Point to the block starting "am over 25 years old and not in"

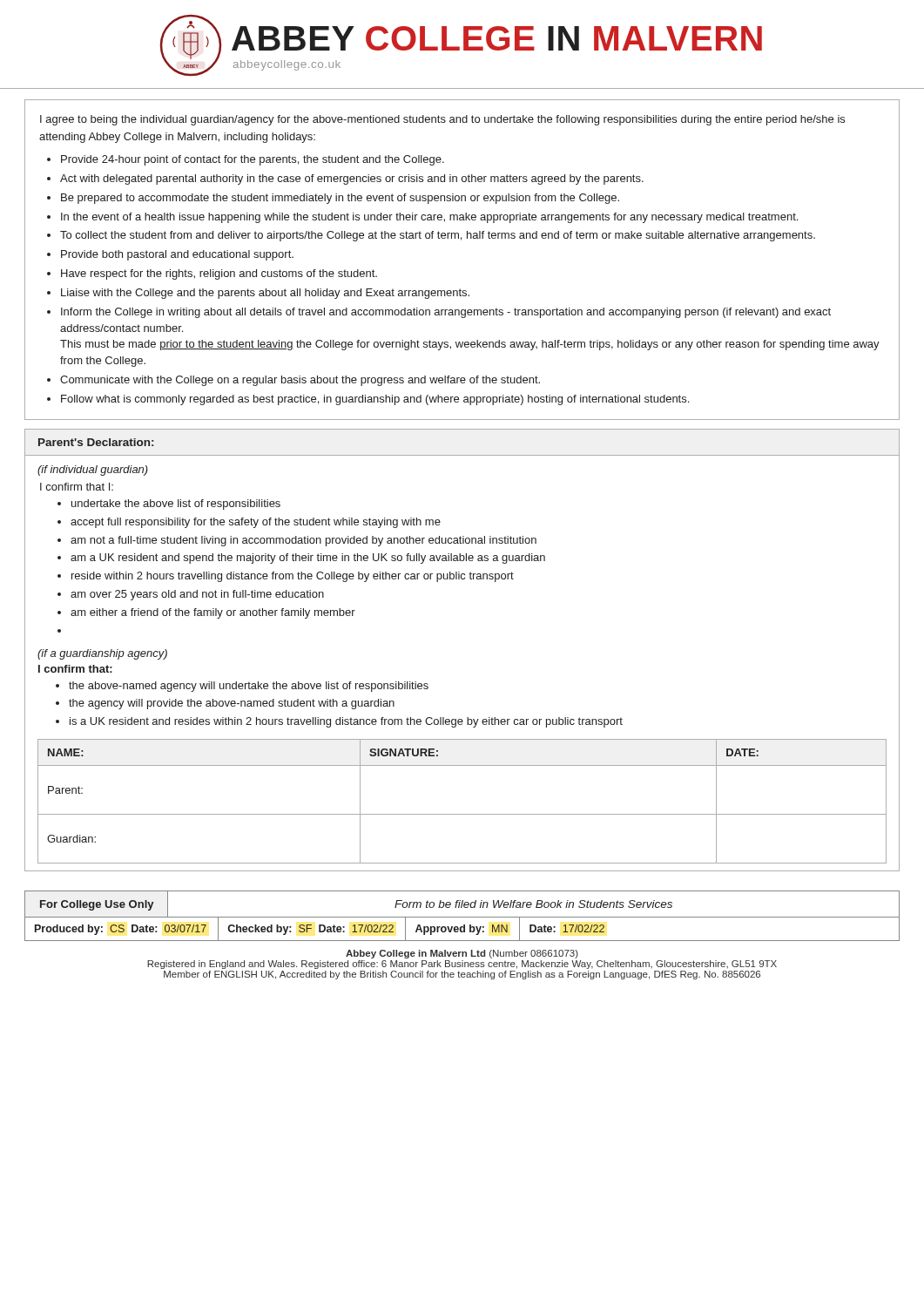click(x=197, y=594)
